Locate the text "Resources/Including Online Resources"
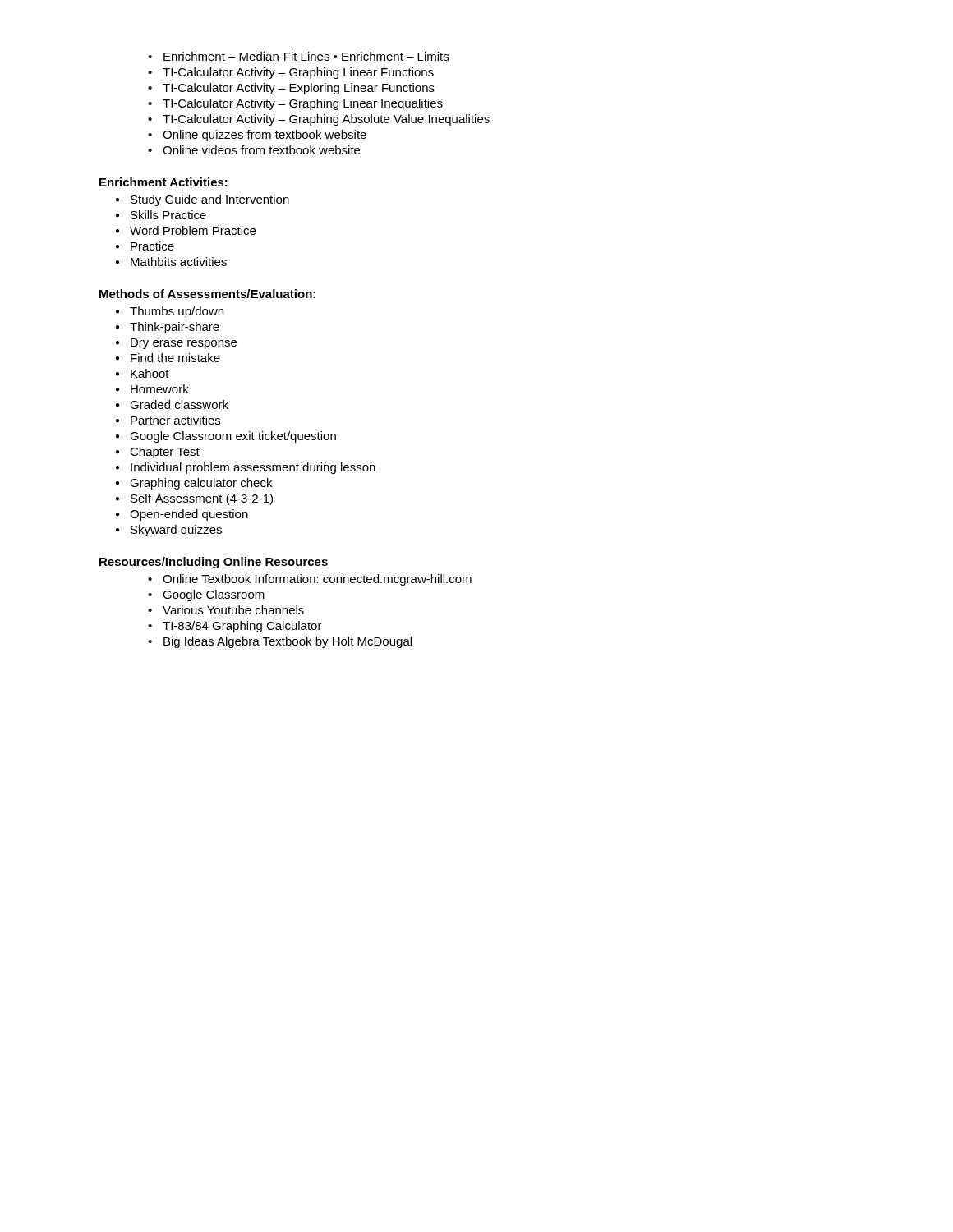The height and width of the screenshot is (1232, 953). point(213,561)
